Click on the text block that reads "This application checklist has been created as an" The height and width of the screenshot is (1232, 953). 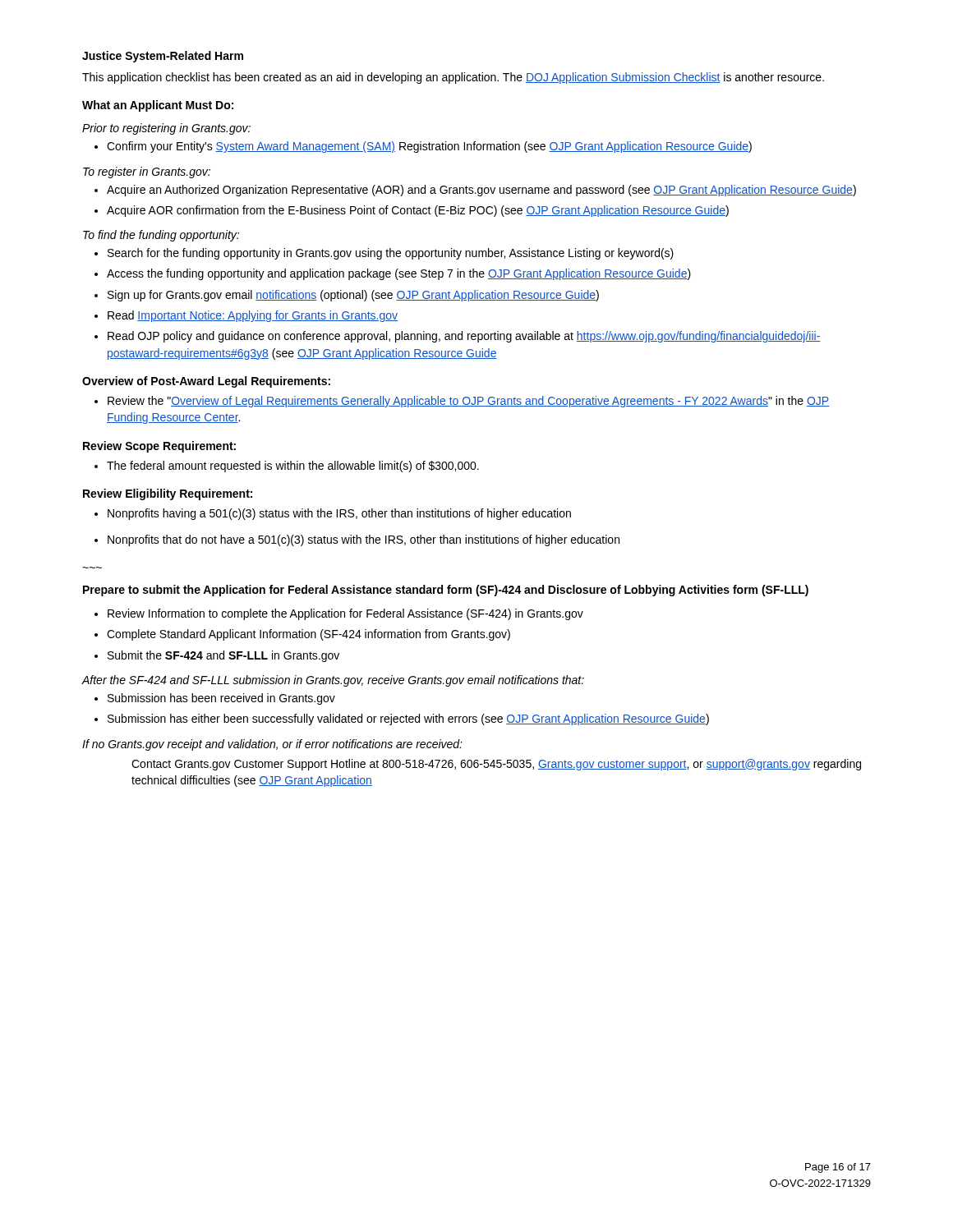pyautogui.click(x=454, y=77)
